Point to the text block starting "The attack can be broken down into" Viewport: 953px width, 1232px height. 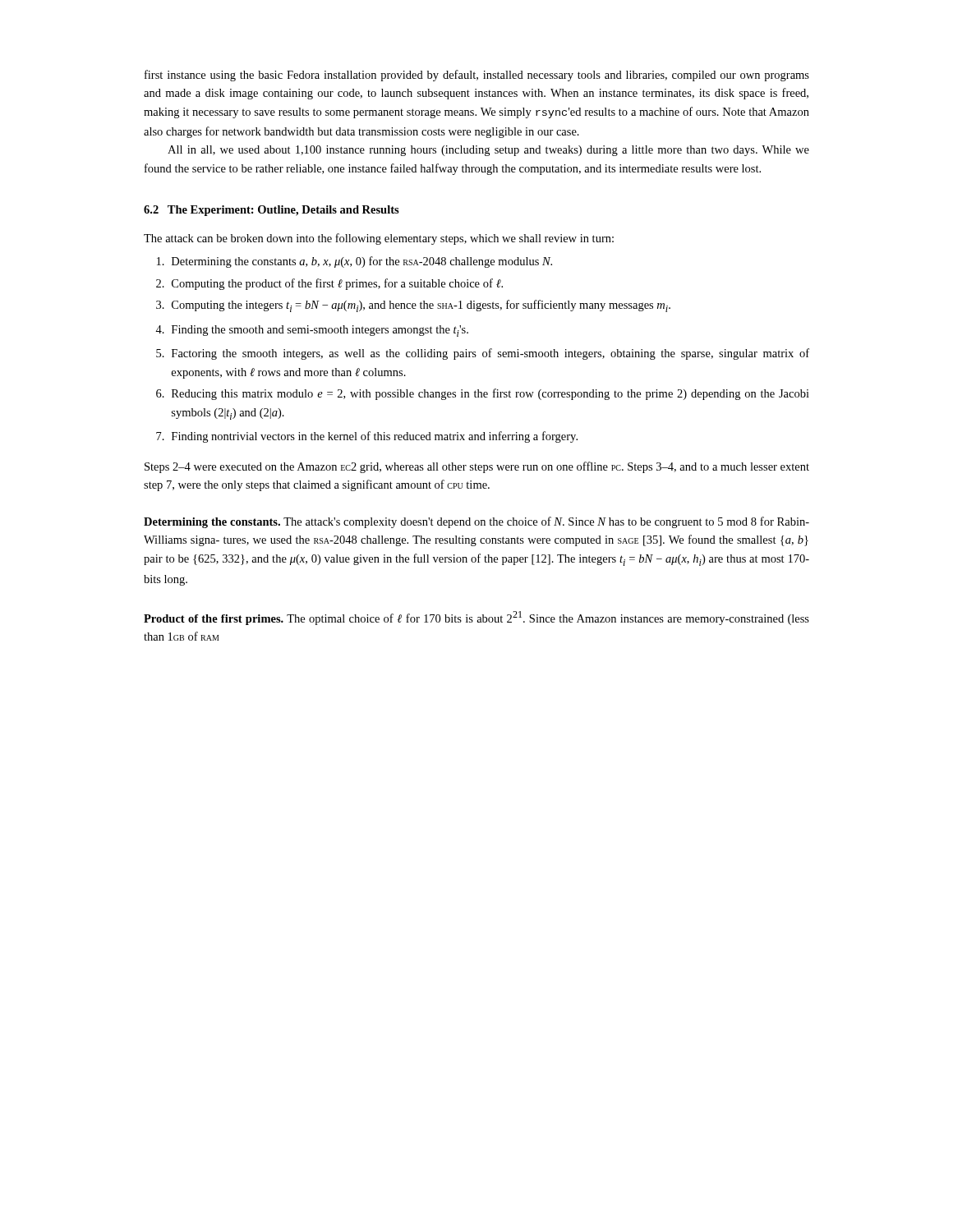(476, 238)
